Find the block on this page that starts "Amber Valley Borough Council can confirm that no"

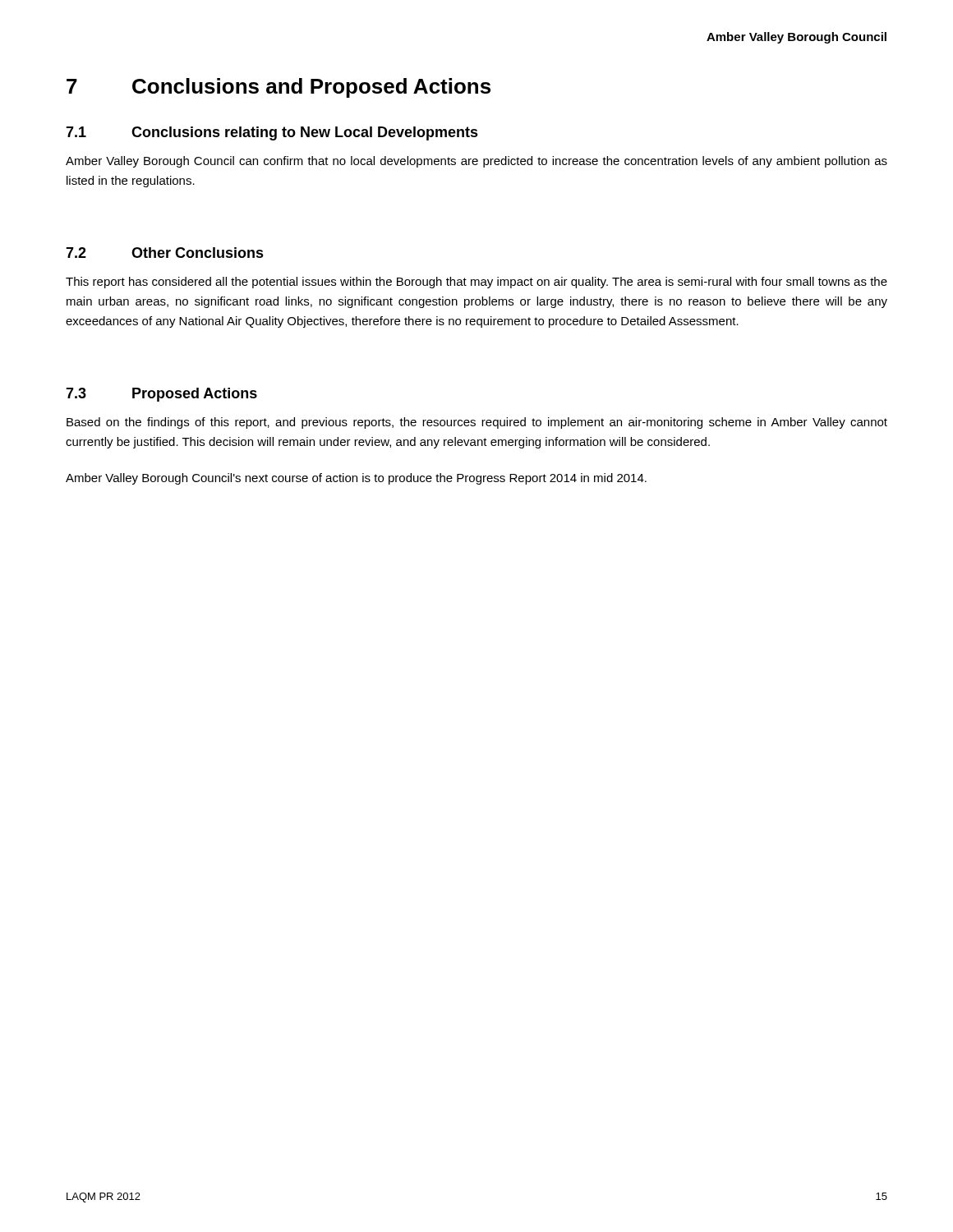[476, 170]
